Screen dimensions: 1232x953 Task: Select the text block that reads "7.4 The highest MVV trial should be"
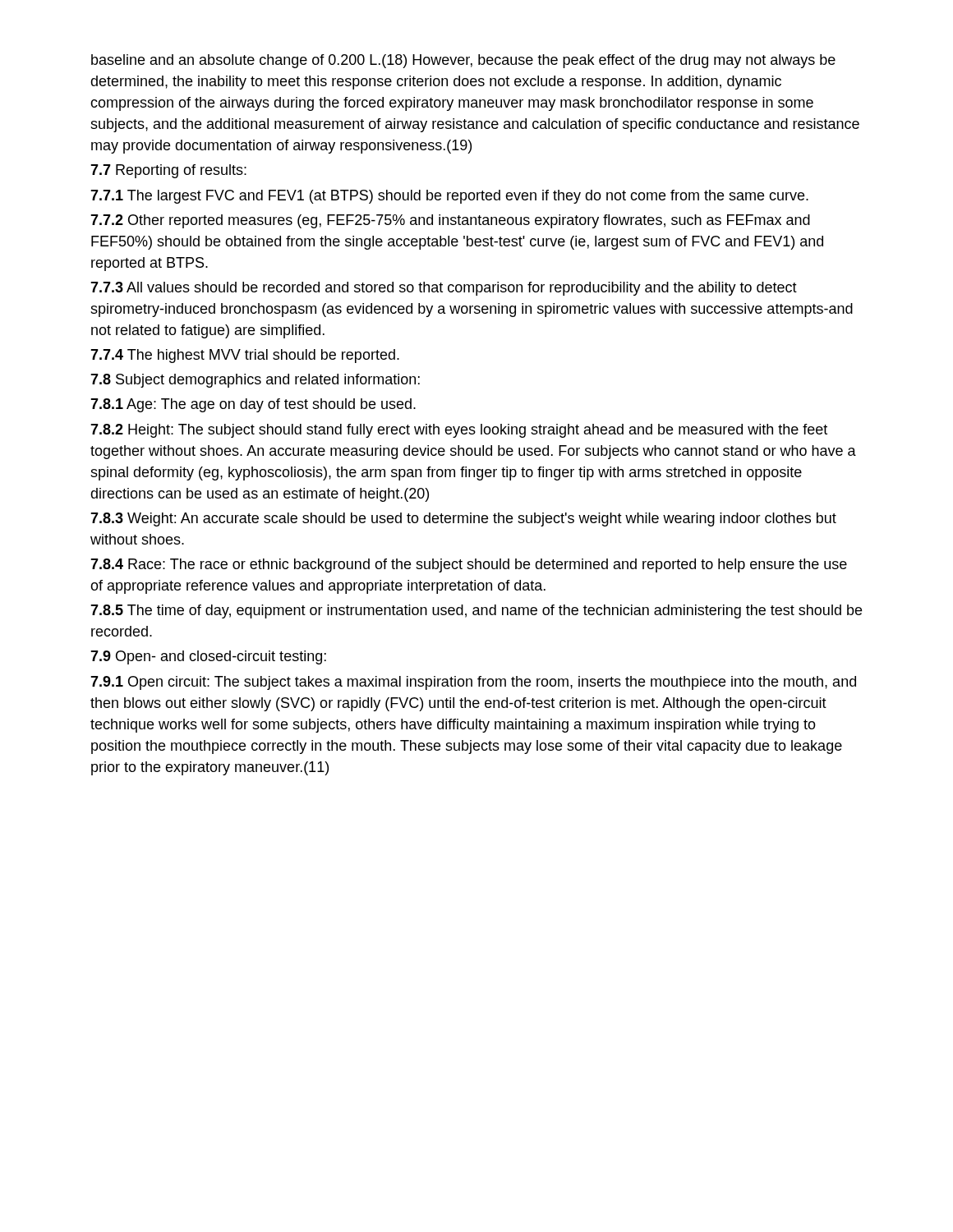tap(245, 356)
